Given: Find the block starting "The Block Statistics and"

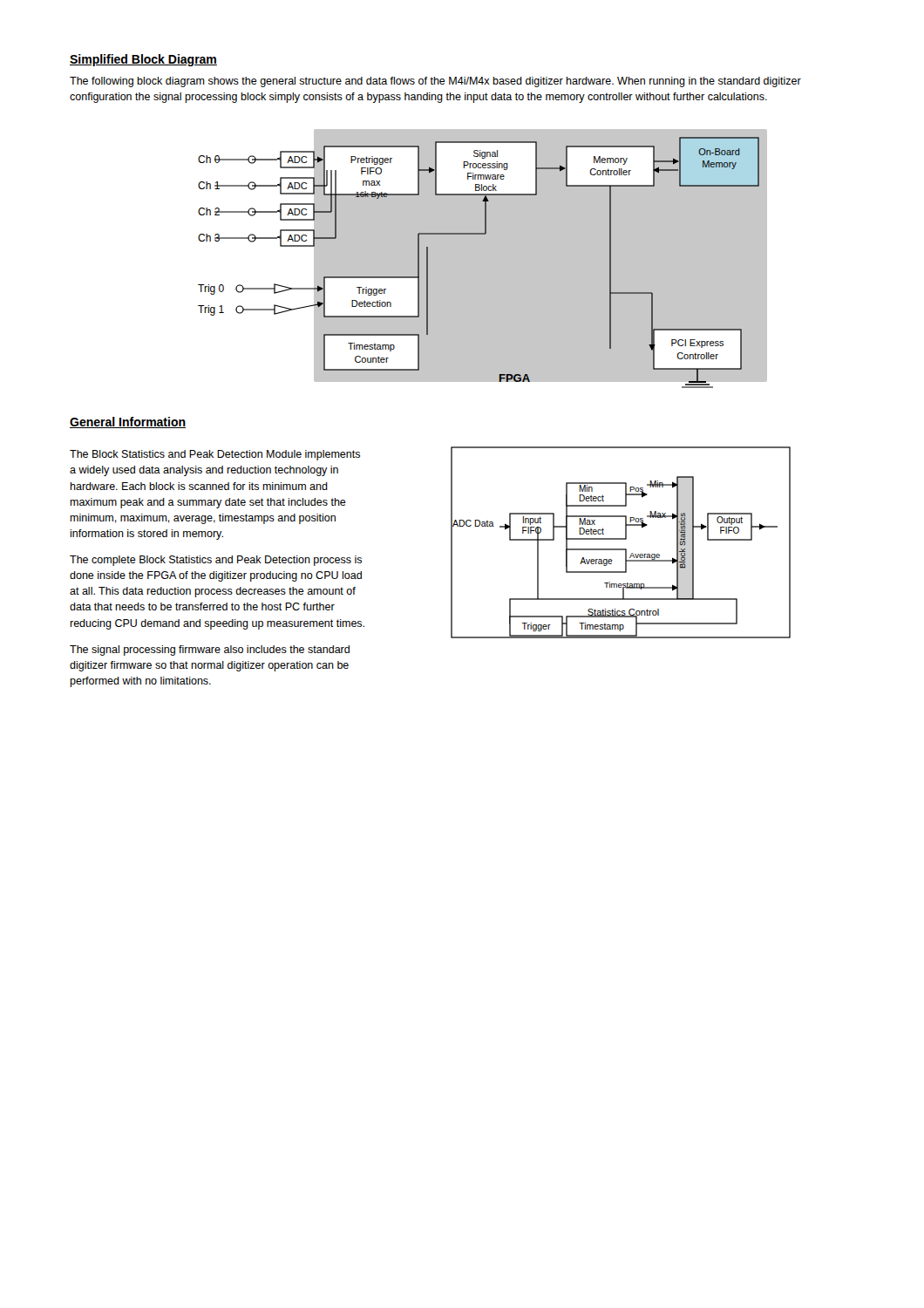Looking at the screenshot, I should click(x=215, y=494).
